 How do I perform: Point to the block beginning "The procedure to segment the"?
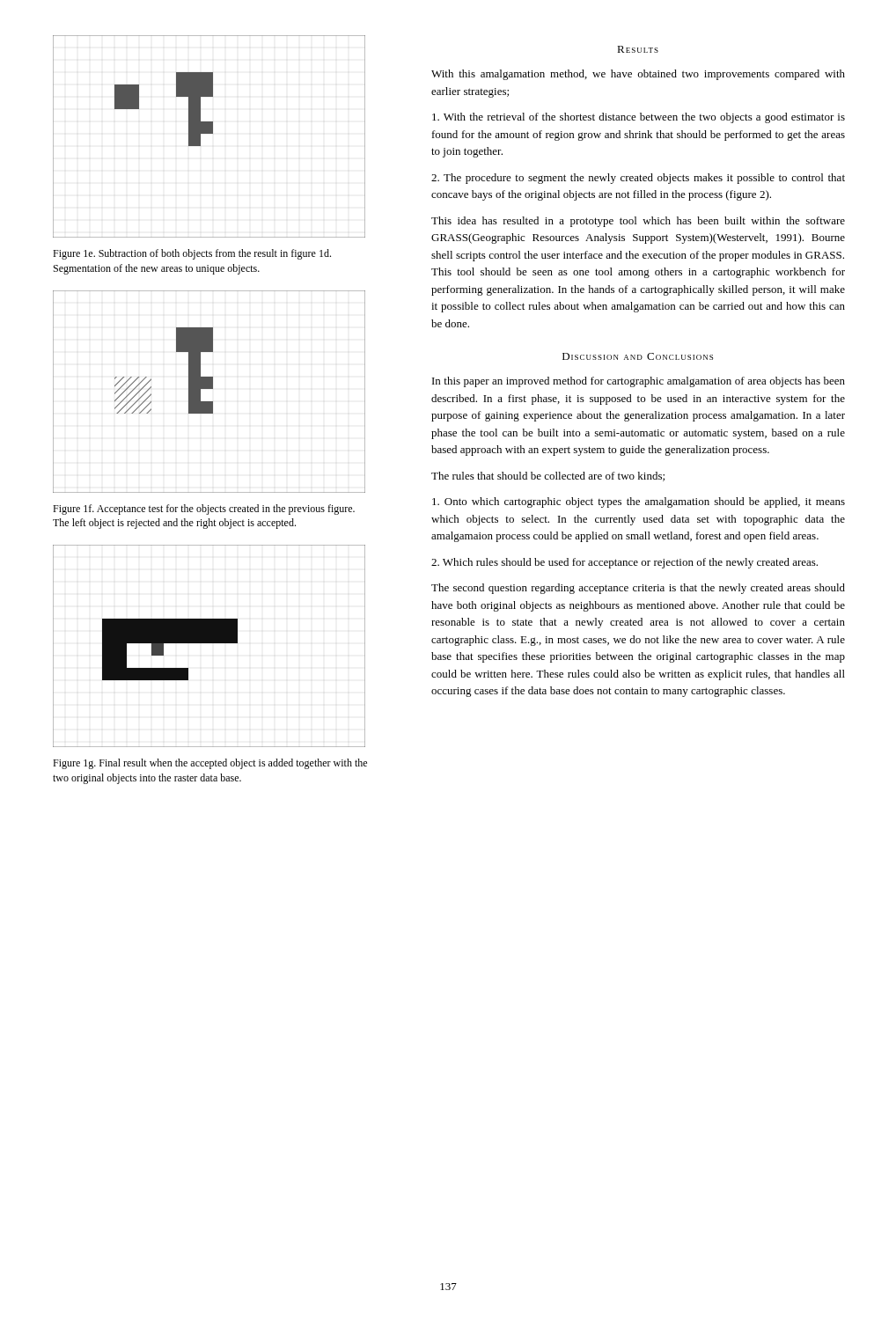pyautogui.click(x=638, y=185)
